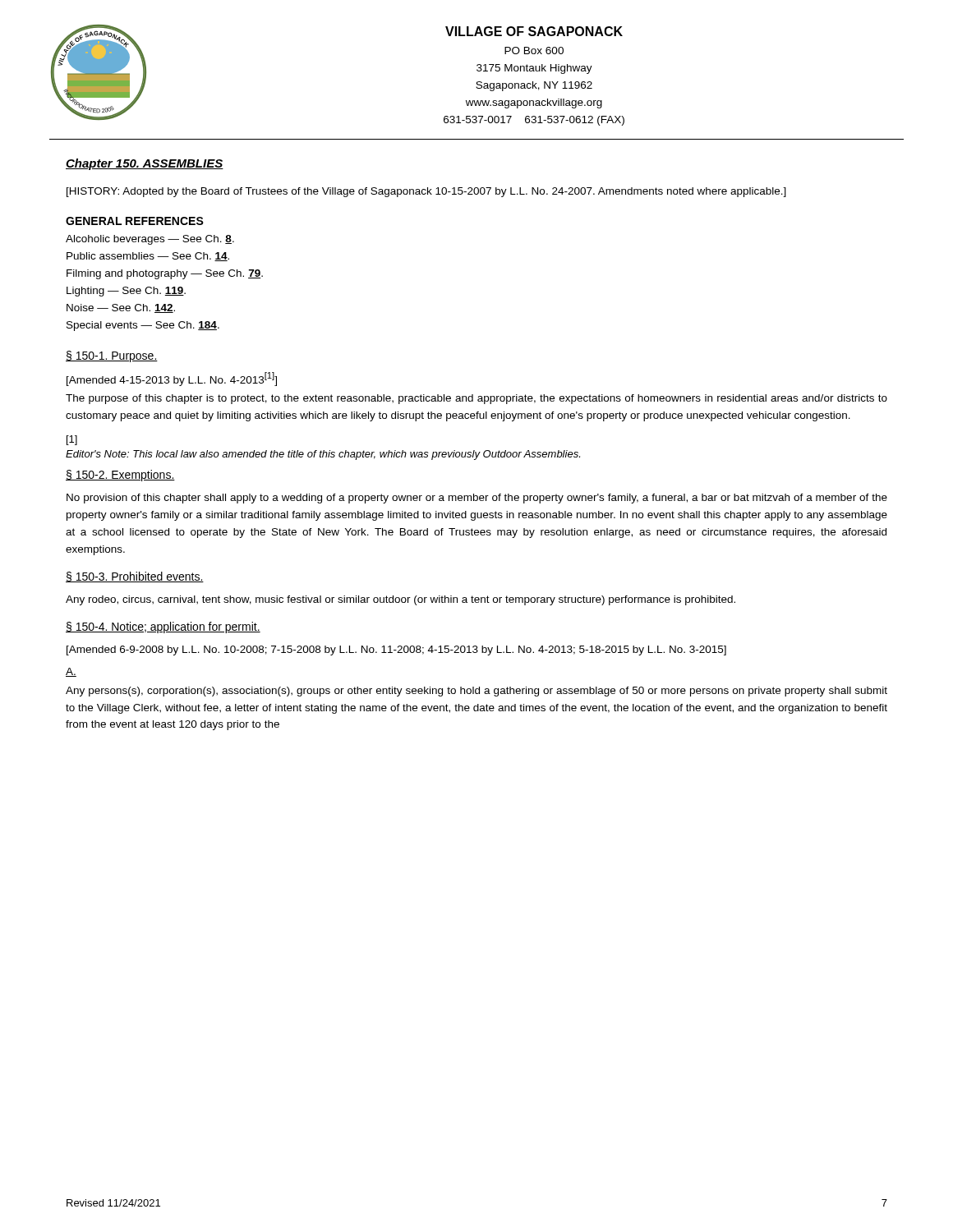Select the text block that says "[HISTORY: Adopted by the Board of"

pyautogui.click(x=426, y=191)
